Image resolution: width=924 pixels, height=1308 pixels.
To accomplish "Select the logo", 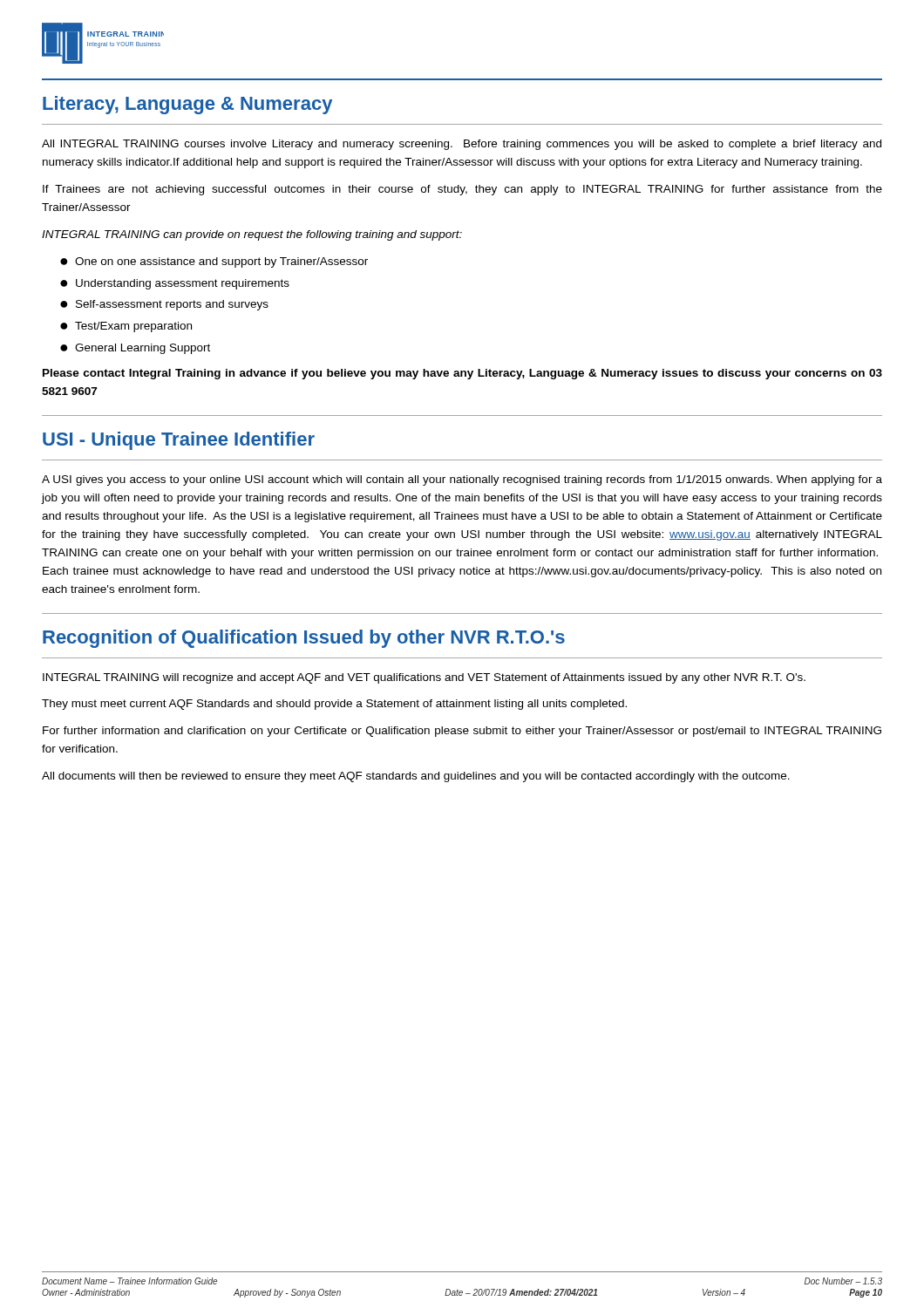I will tap(462, 39).
